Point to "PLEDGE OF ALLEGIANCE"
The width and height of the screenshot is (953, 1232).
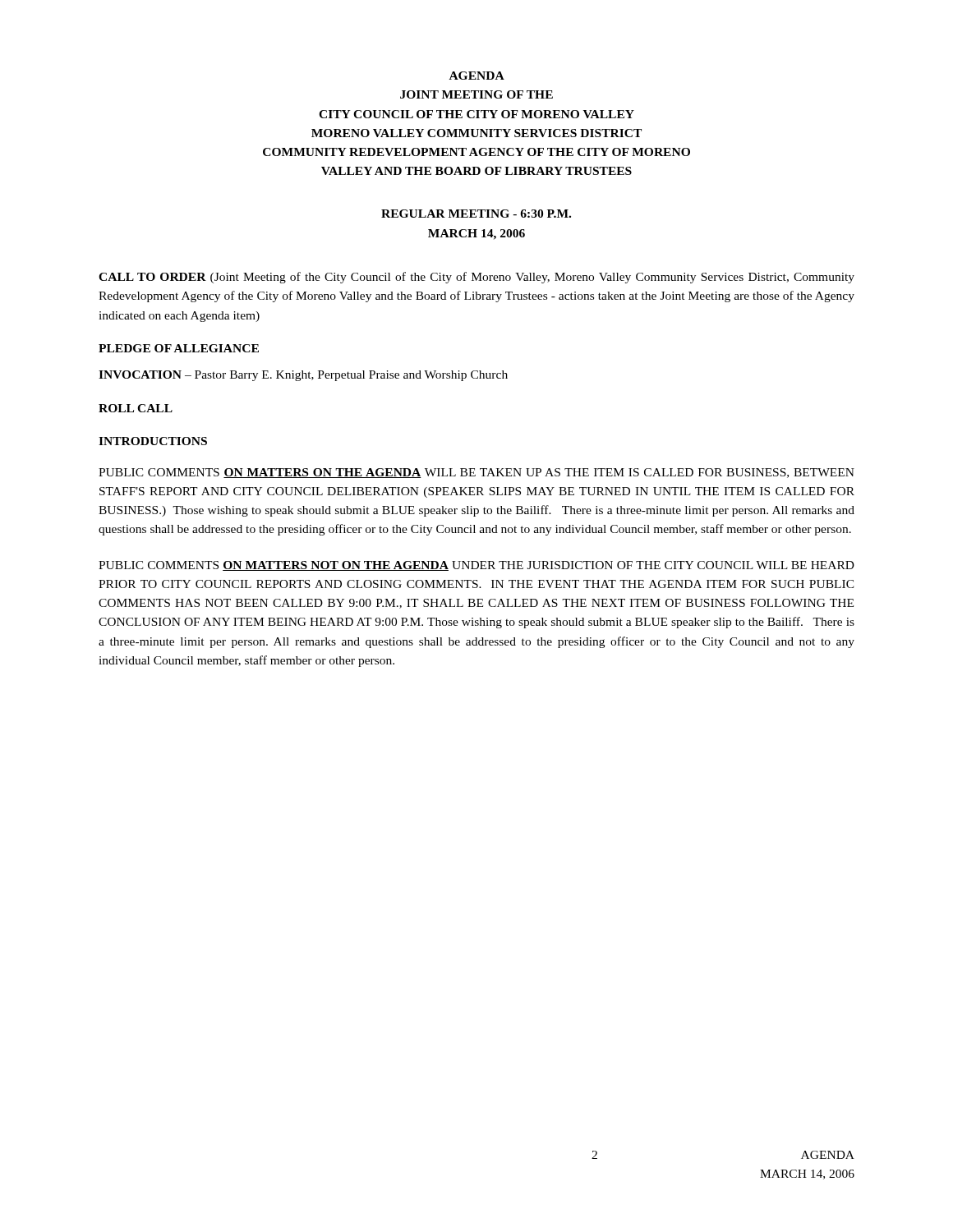click(179, 348)
